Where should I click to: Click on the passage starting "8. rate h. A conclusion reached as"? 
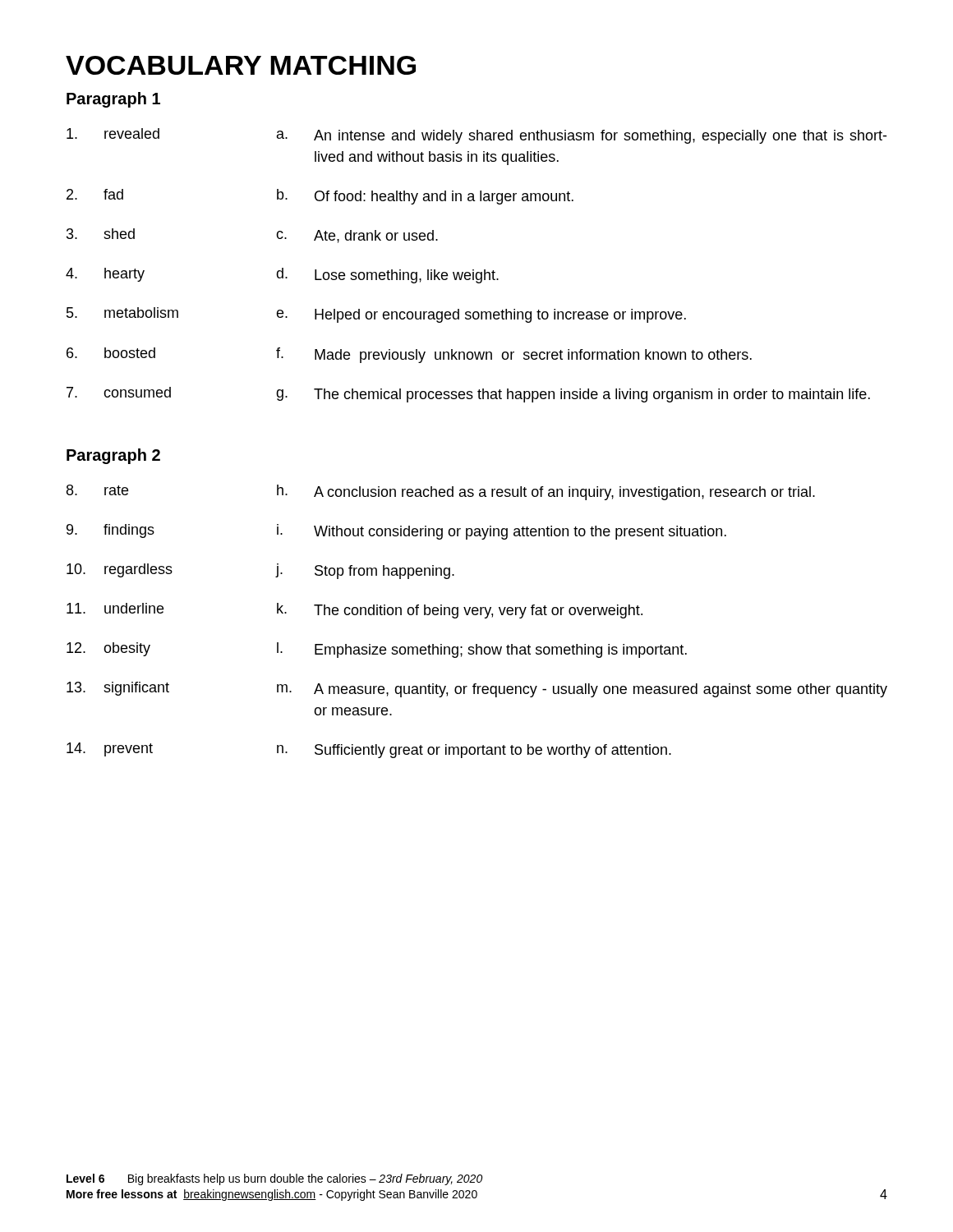click(476, 492)
